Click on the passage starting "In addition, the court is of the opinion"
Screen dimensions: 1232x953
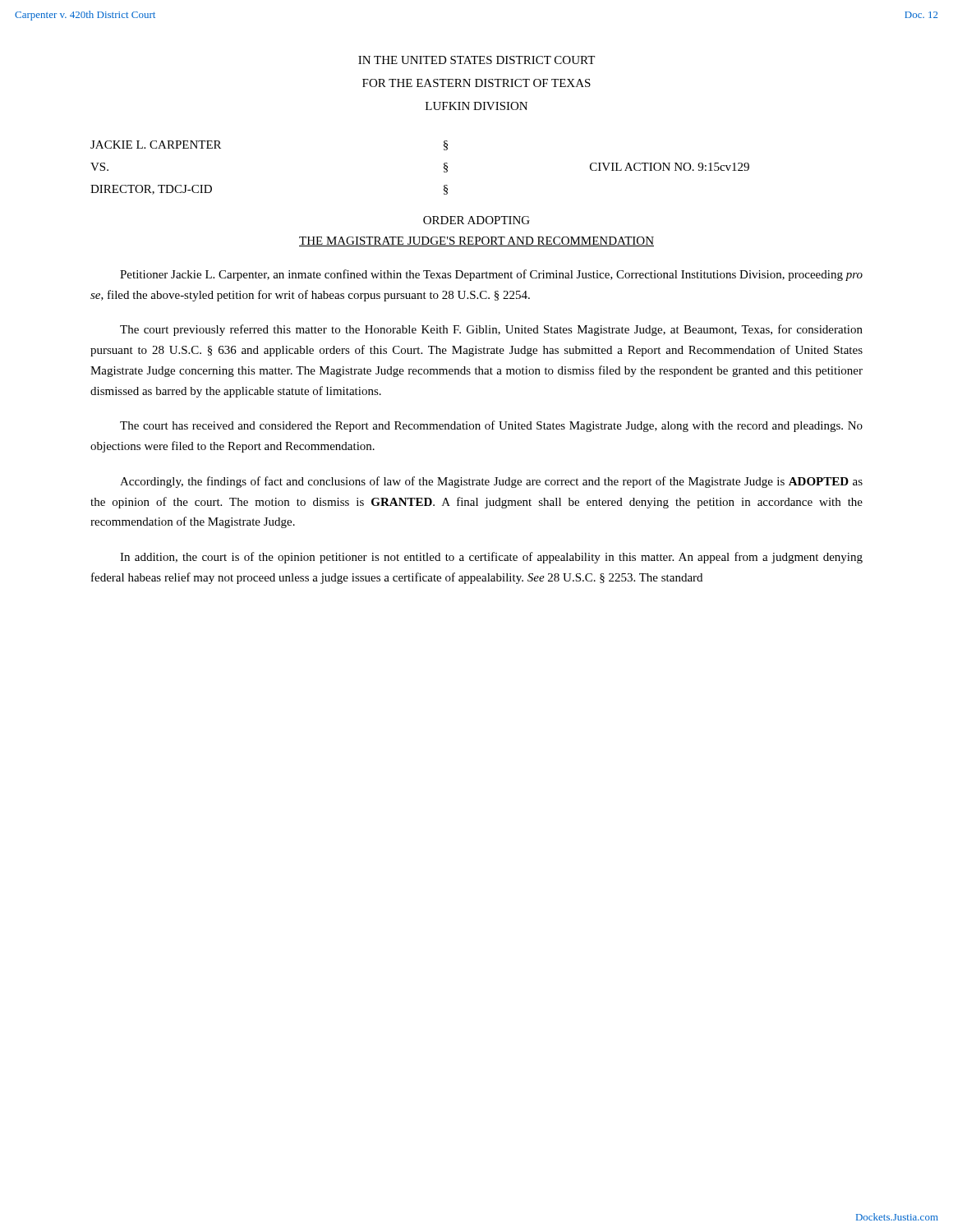476,567
